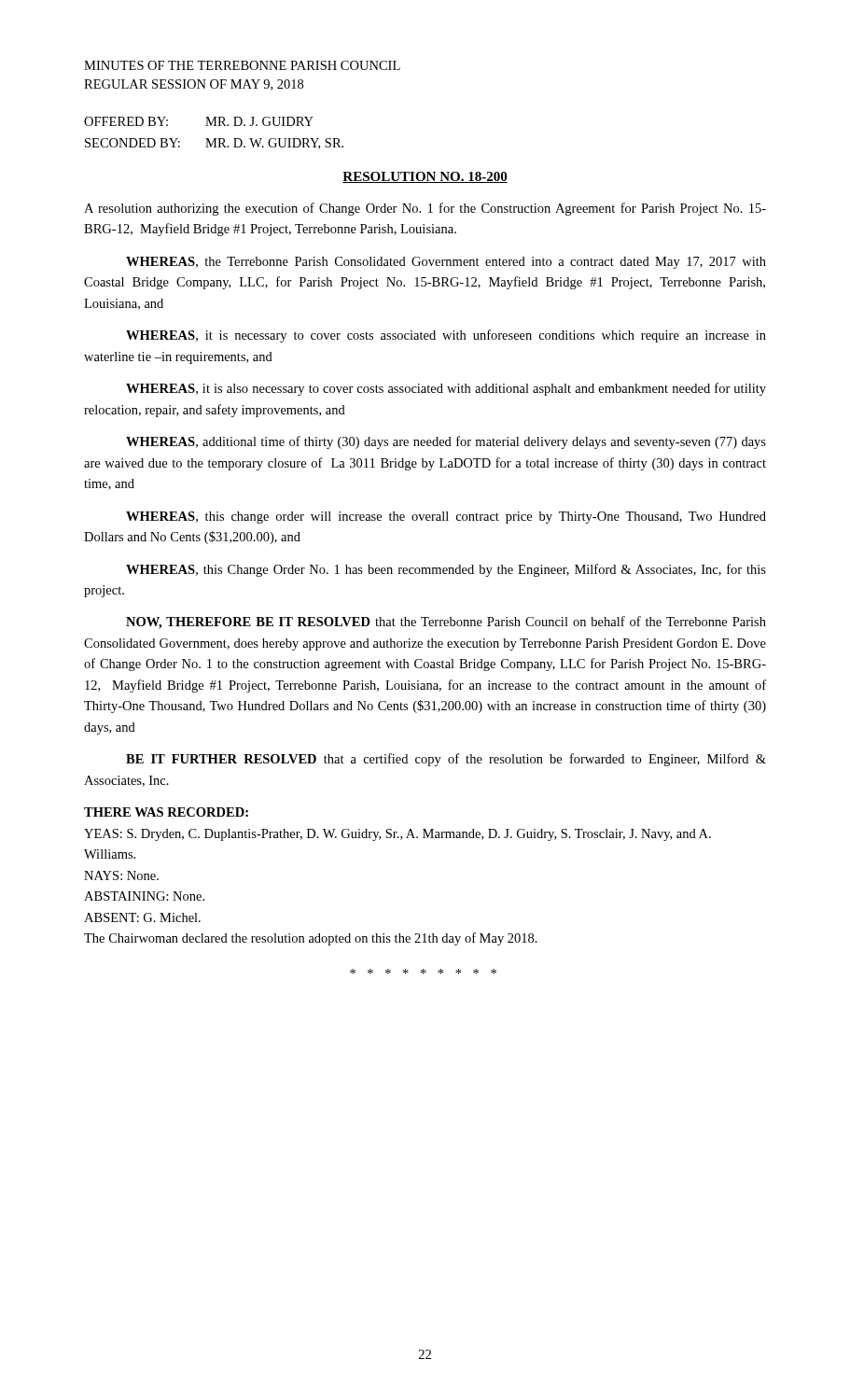
Task: Select the text block that says "OFFERED BY:MR. D. J. GUIDRY SECONDED BY:MR. D."
Action: click(x=130, y=122)
